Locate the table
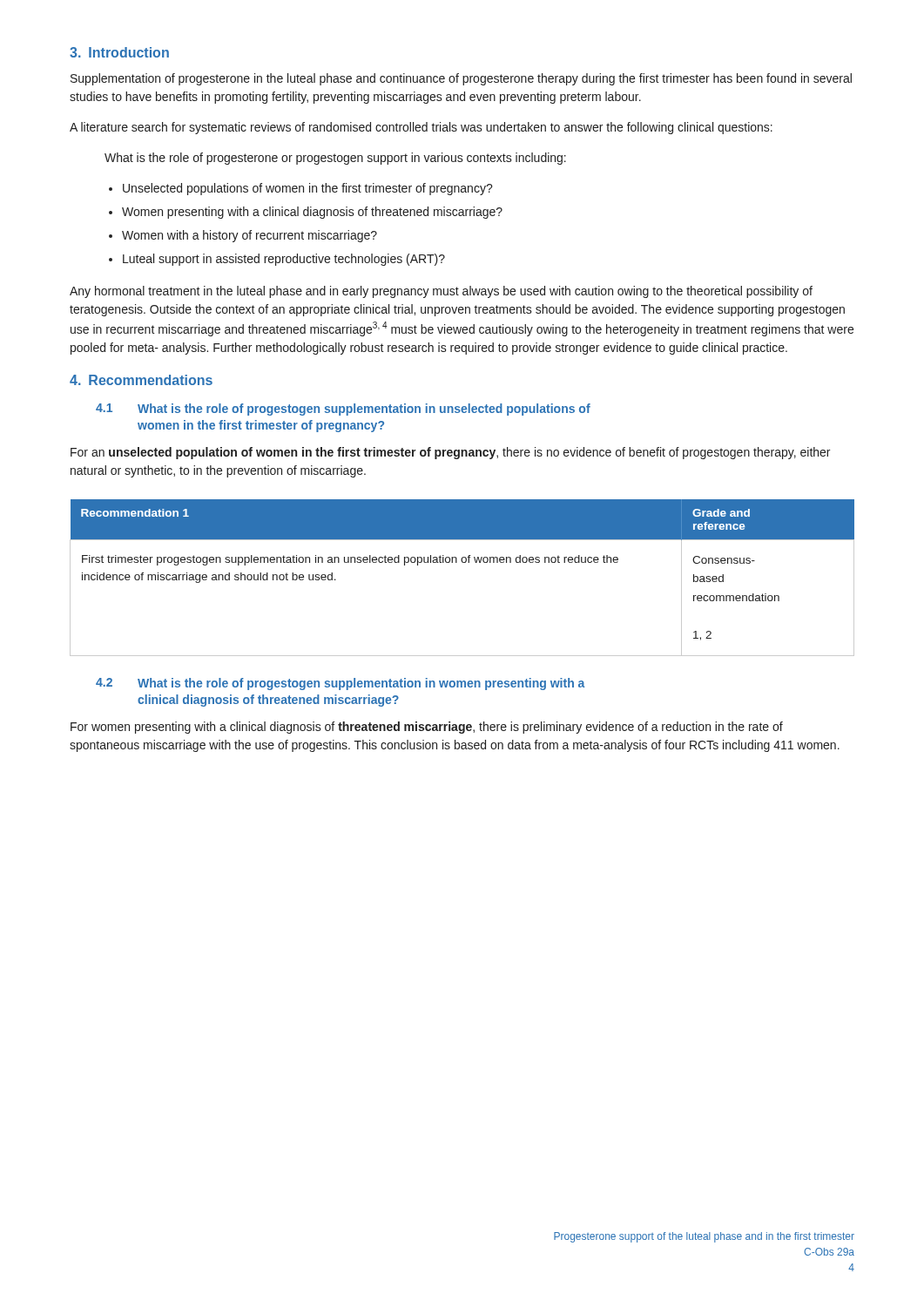The width and height of the screenshot is (924, 1307). [462, 578]
